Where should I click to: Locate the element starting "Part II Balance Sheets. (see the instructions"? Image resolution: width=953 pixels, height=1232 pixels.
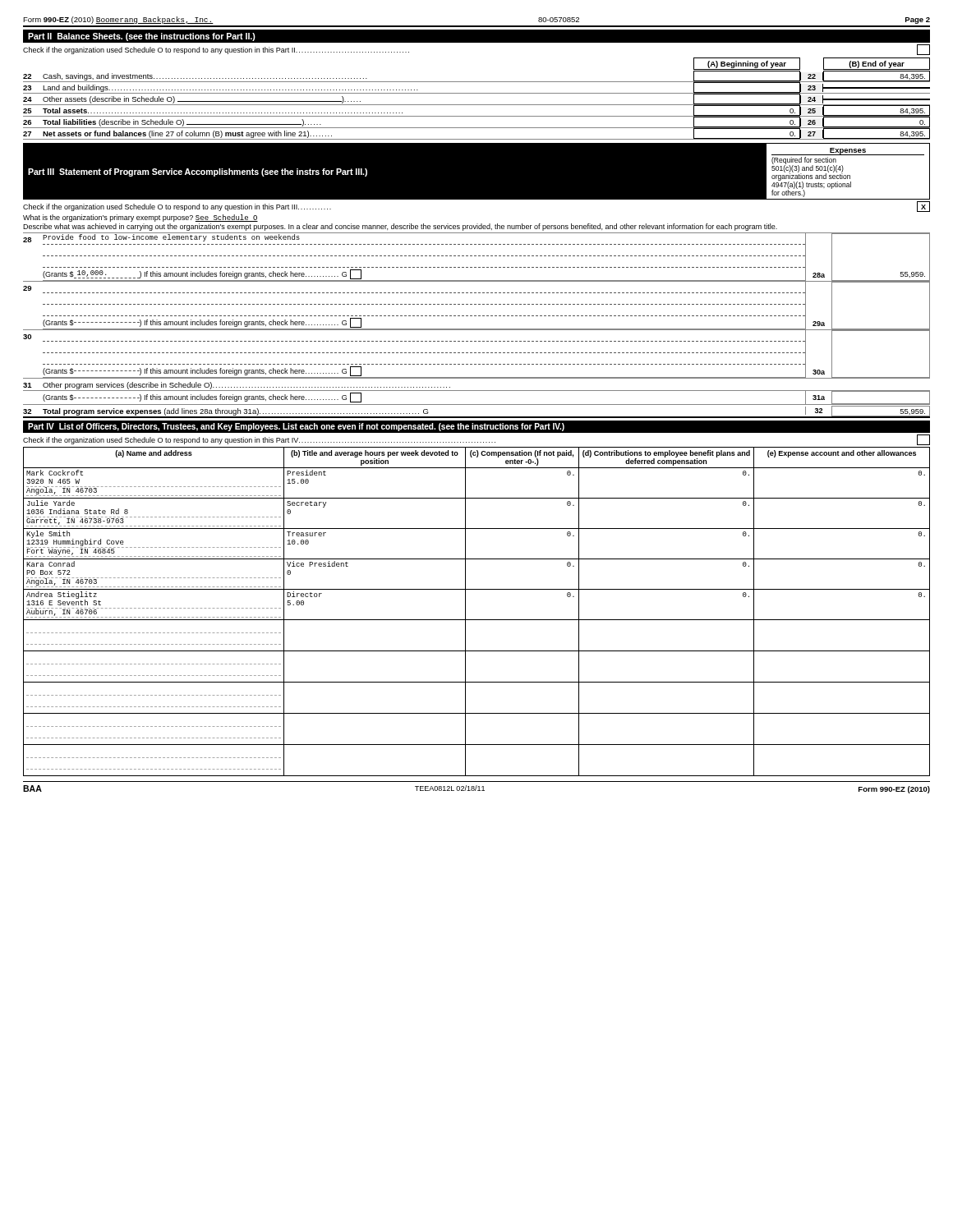[x=142, y=36]
